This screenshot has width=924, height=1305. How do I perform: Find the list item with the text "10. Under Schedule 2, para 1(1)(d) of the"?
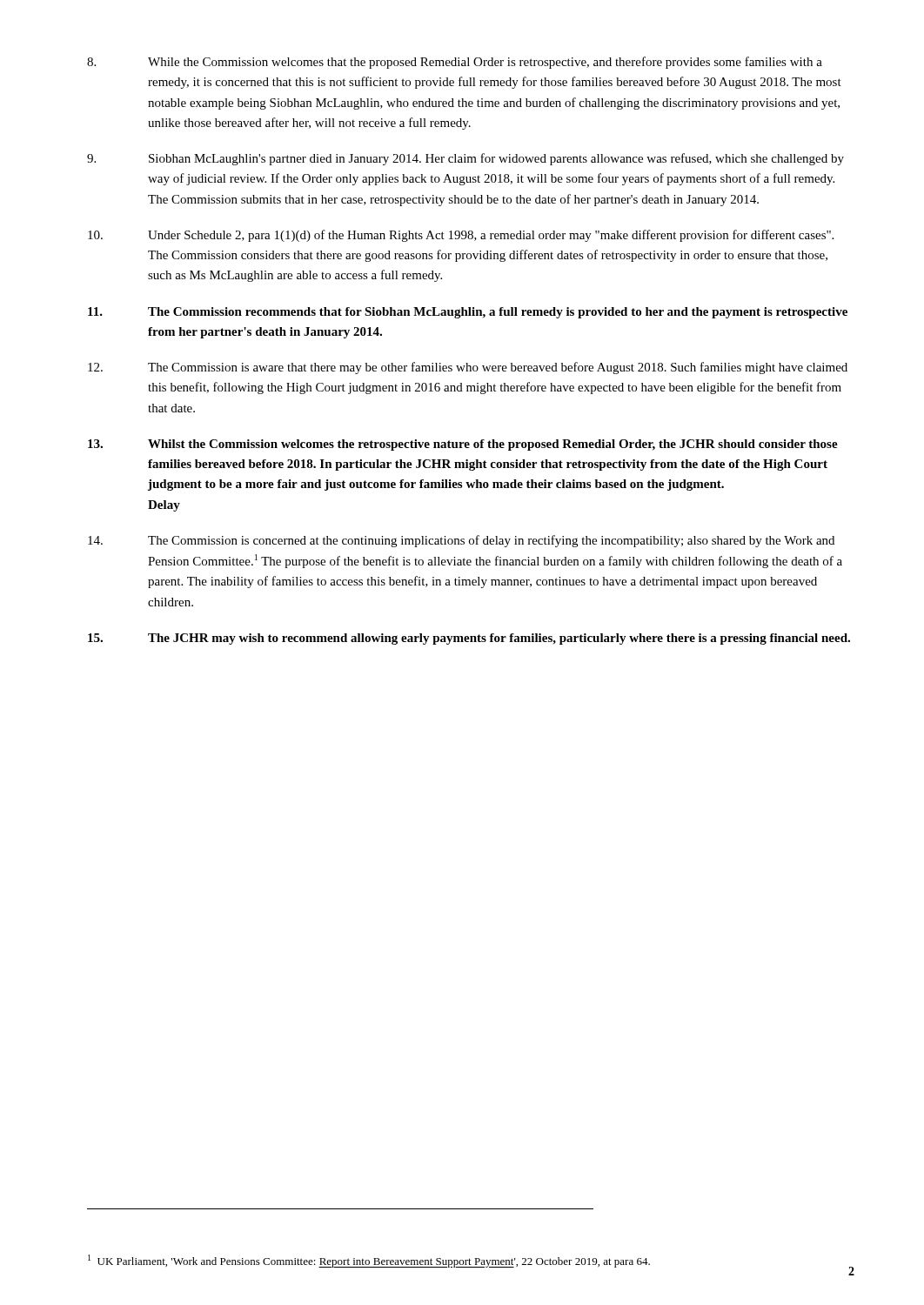click(471, 255)
